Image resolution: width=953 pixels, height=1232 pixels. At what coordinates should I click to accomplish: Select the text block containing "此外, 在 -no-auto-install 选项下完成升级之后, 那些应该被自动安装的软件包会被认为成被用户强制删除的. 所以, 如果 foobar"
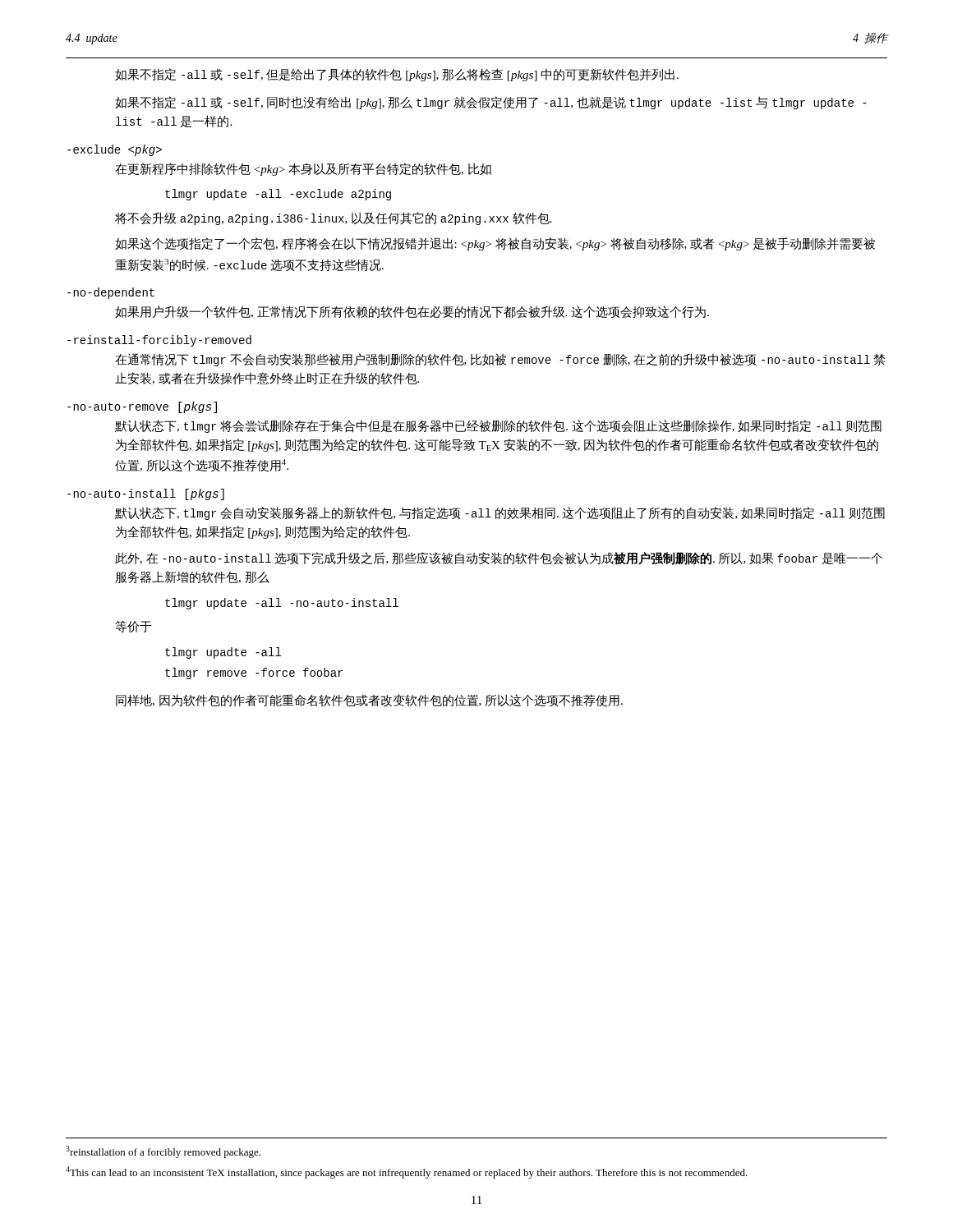pos(499,568)
